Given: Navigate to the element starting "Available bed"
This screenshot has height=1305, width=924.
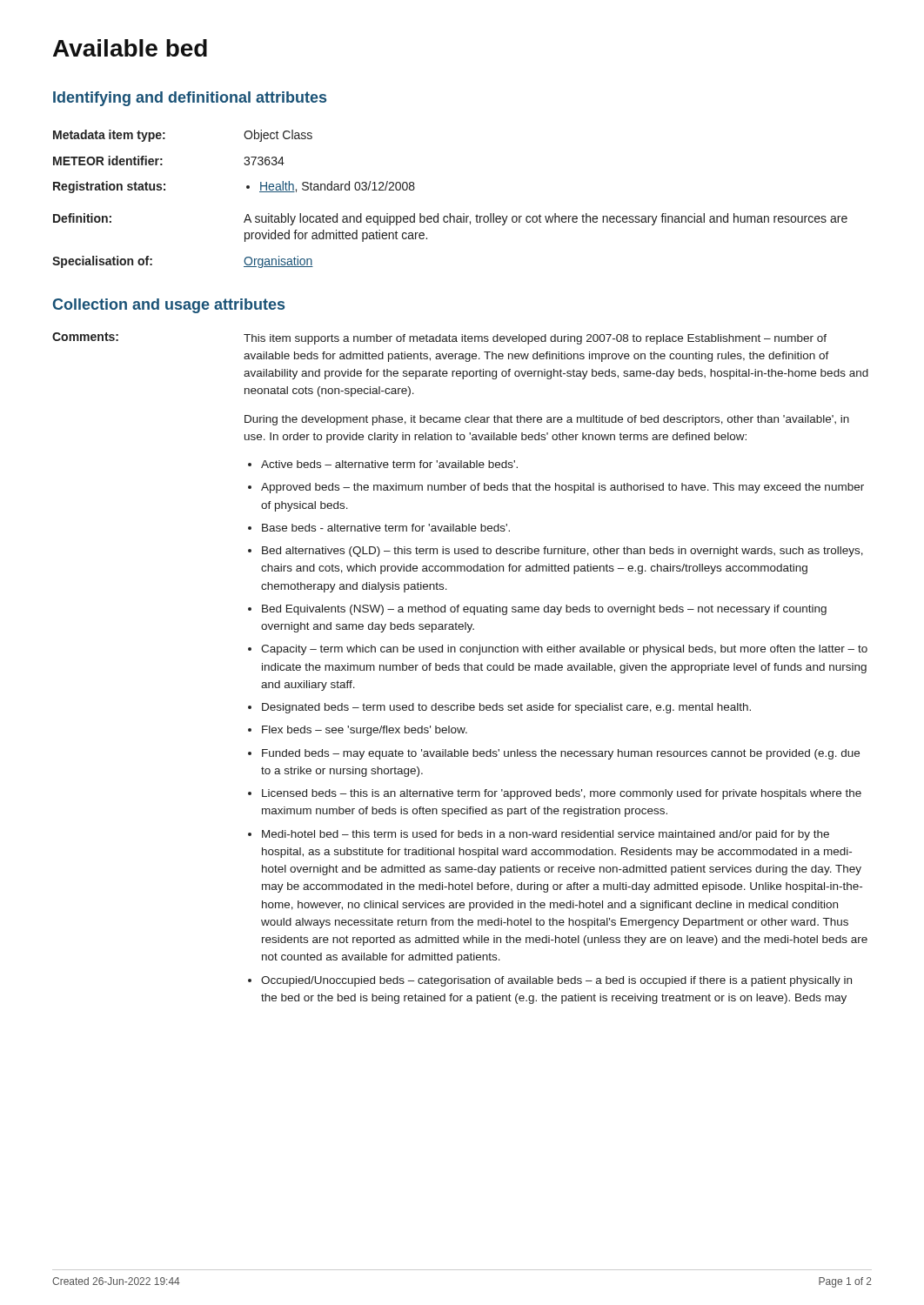Looking at the screenshot, I should [130, 48].
